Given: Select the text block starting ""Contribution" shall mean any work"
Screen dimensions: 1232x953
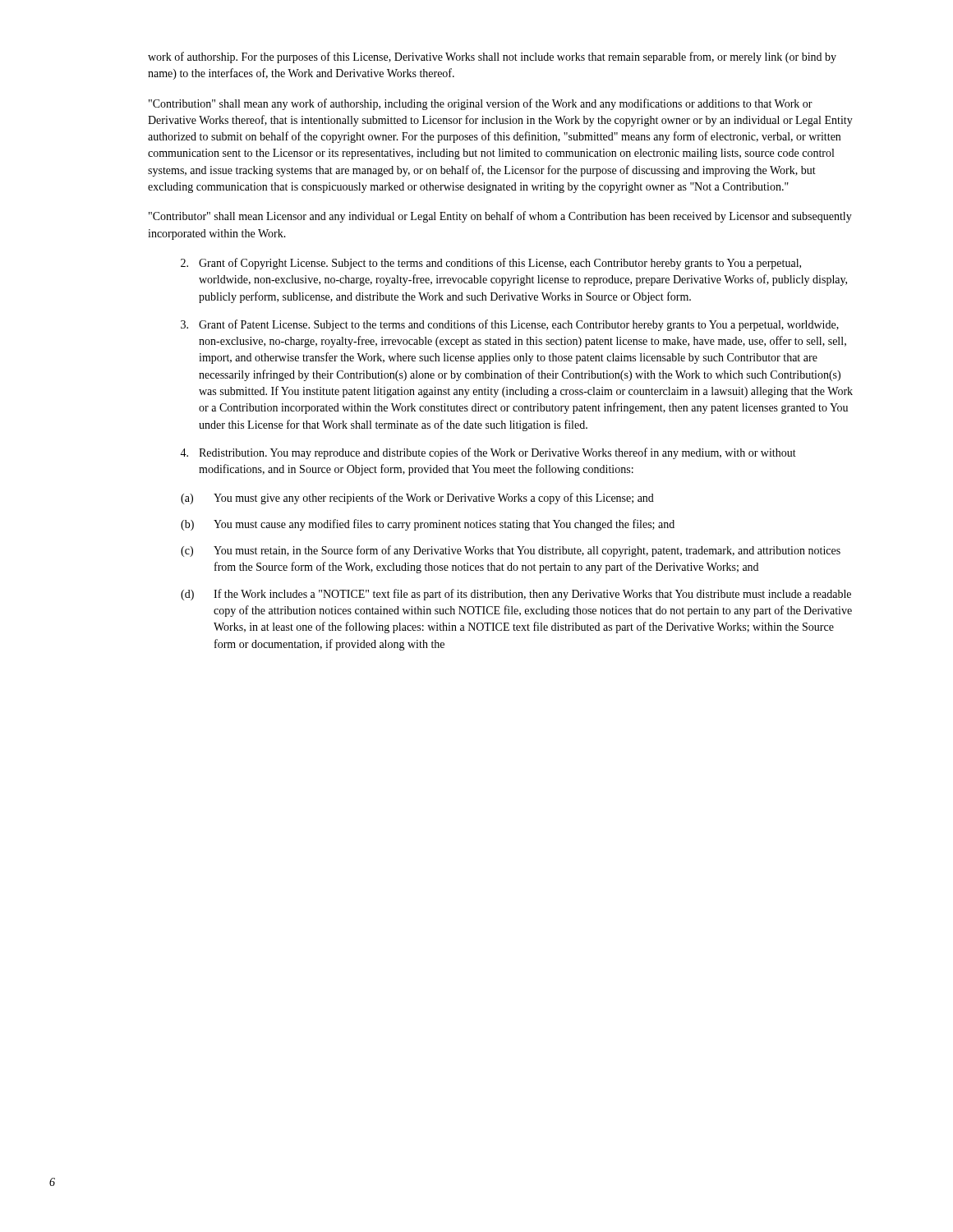Looking at the screenshot, I should [x=500, y=145].
